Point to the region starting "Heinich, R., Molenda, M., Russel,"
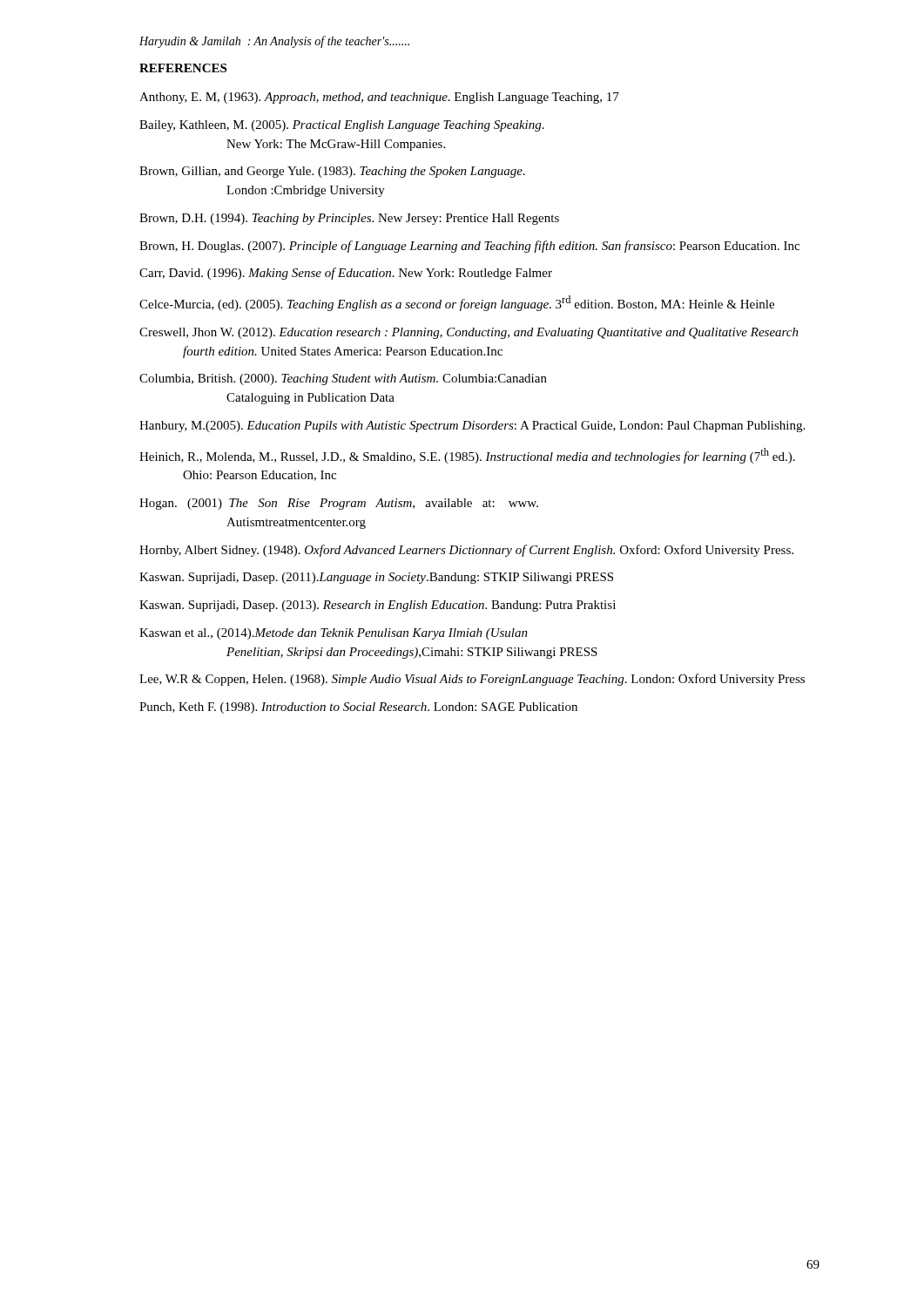Viewport: 924px width, 1307px height. click(x=467, y=464)
